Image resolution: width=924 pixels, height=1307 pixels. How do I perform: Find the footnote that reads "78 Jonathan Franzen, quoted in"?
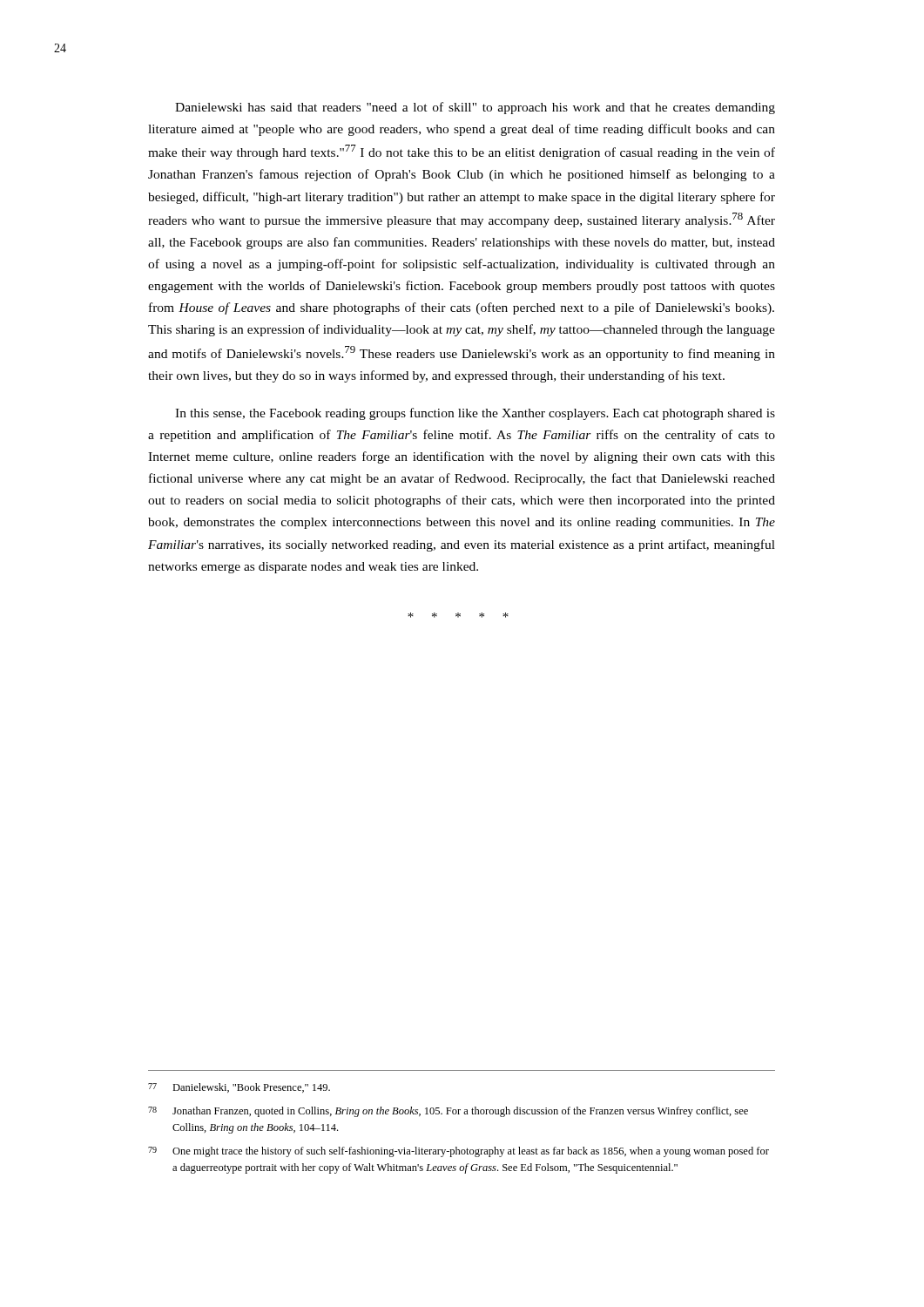click(x=448, y=1118)
